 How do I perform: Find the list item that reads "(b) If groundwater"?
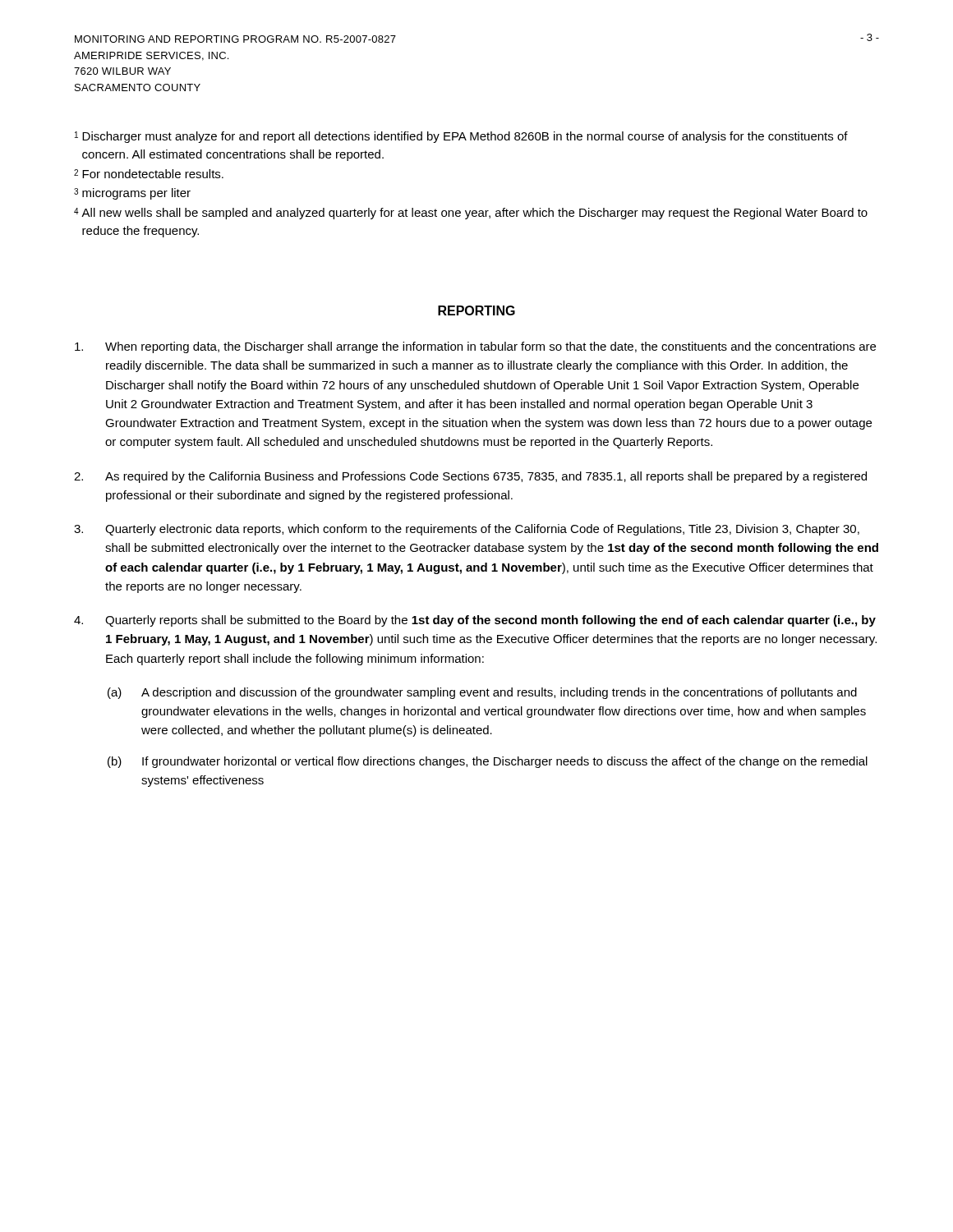click(x=493, y=770)
